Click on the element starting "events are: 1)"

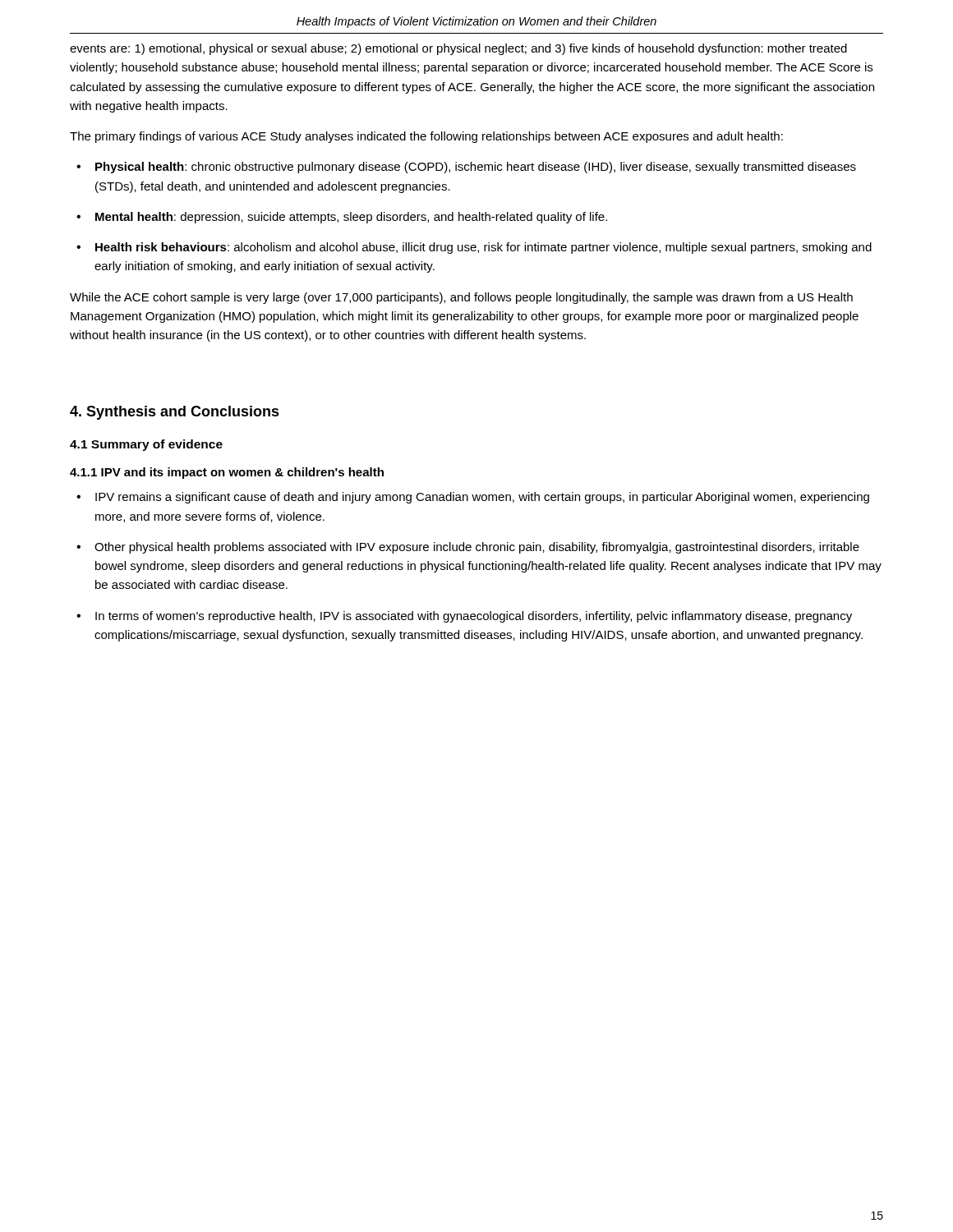click(x=472, y=77)
